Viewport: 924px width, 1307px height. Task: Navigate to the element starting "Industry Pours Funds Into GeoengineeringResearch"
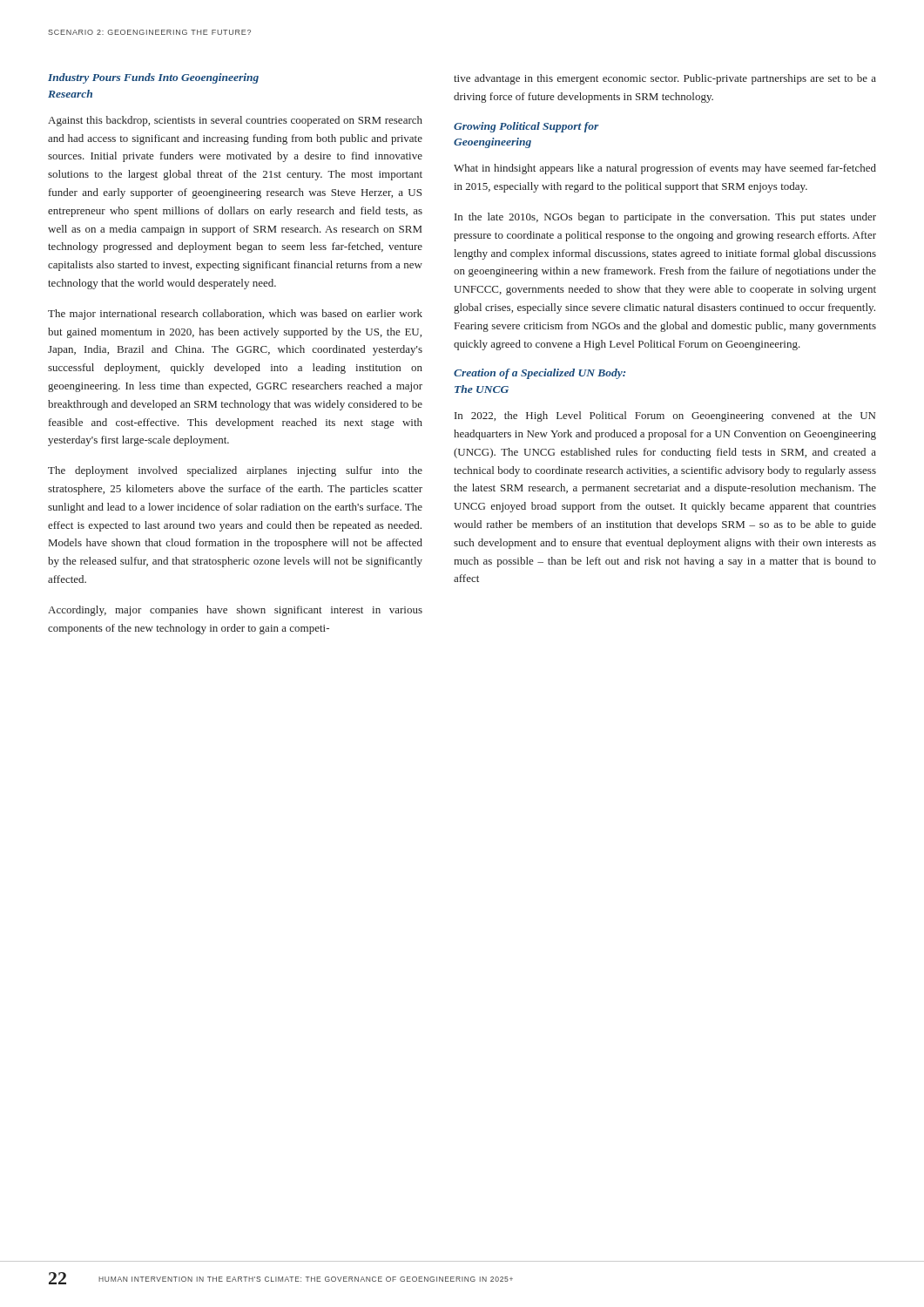153,85
